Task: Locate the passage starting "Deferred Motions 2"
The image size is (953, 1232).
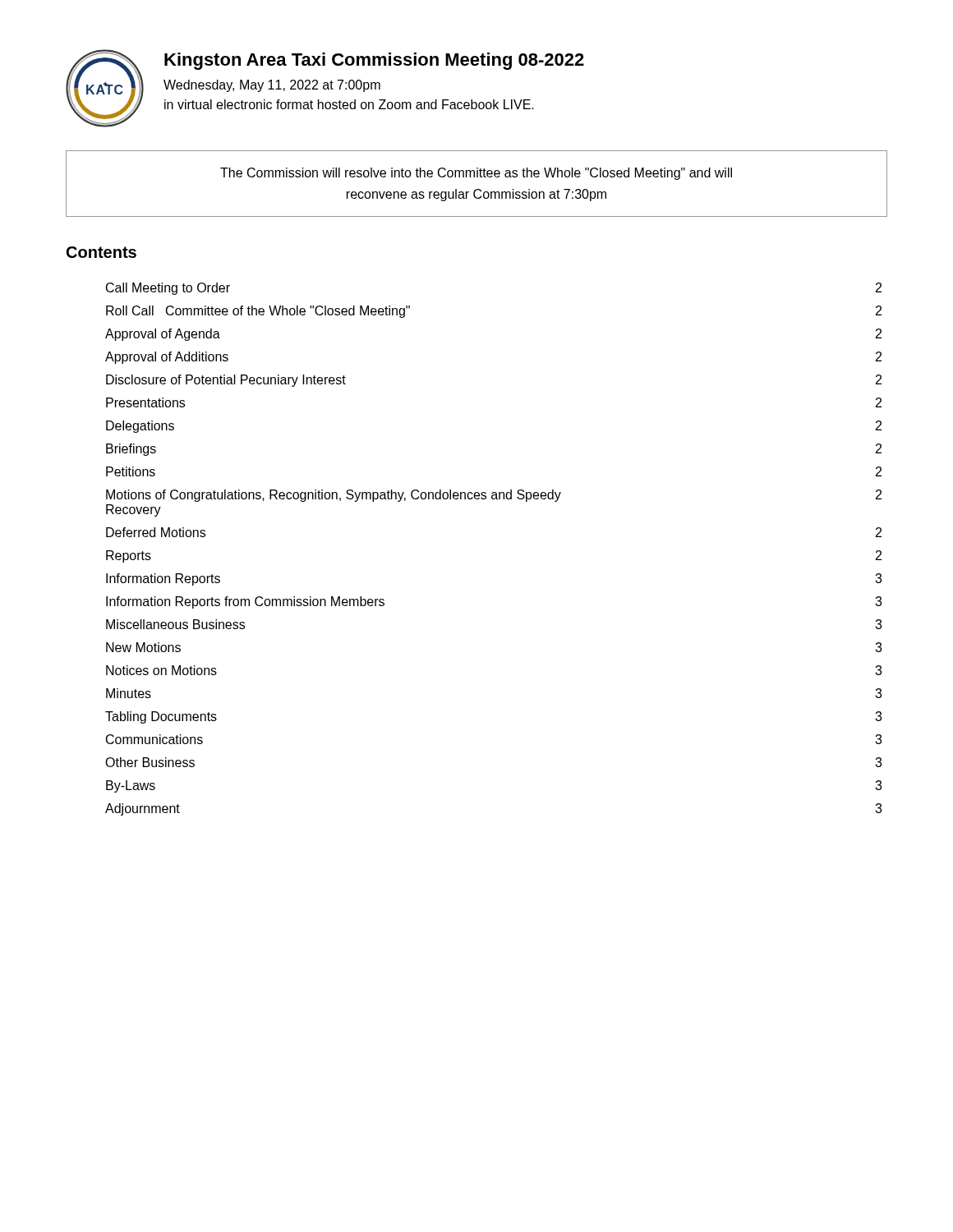Action: tap(152, 531)
